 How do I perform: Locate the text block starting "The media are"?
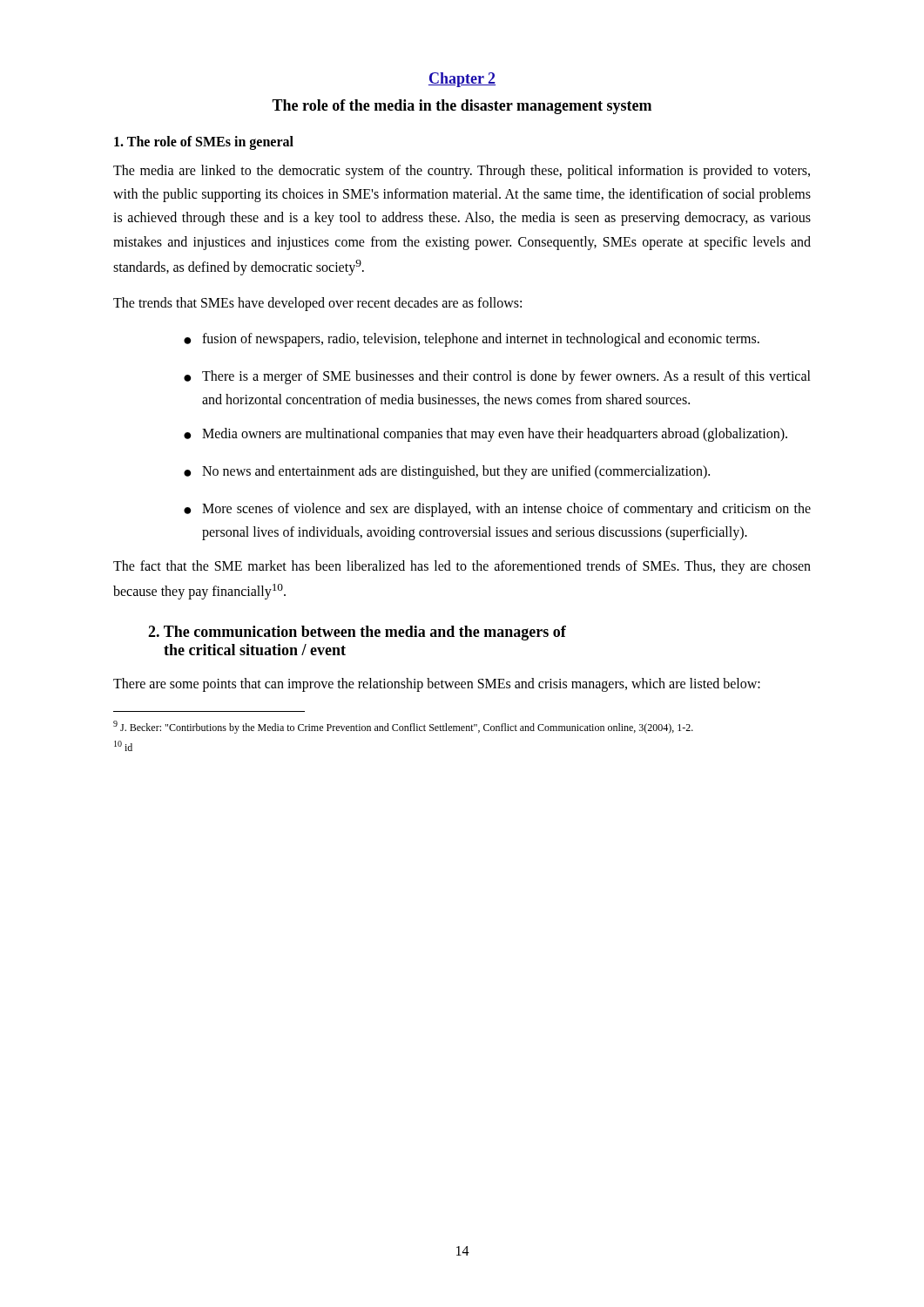click(462, 219)
